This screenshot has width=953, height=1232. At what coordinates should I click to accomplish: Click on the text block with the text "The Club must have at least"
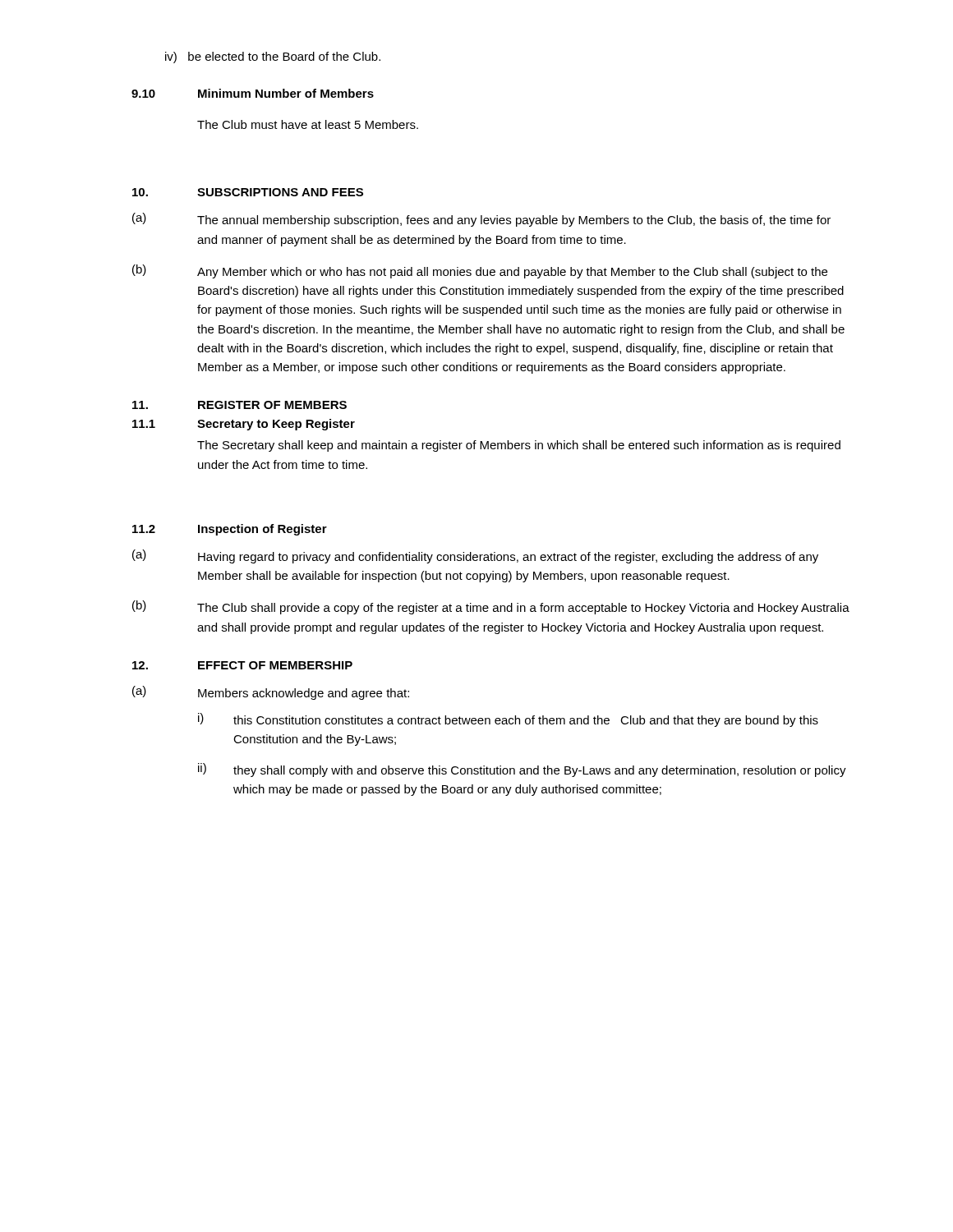click(308, 124)
